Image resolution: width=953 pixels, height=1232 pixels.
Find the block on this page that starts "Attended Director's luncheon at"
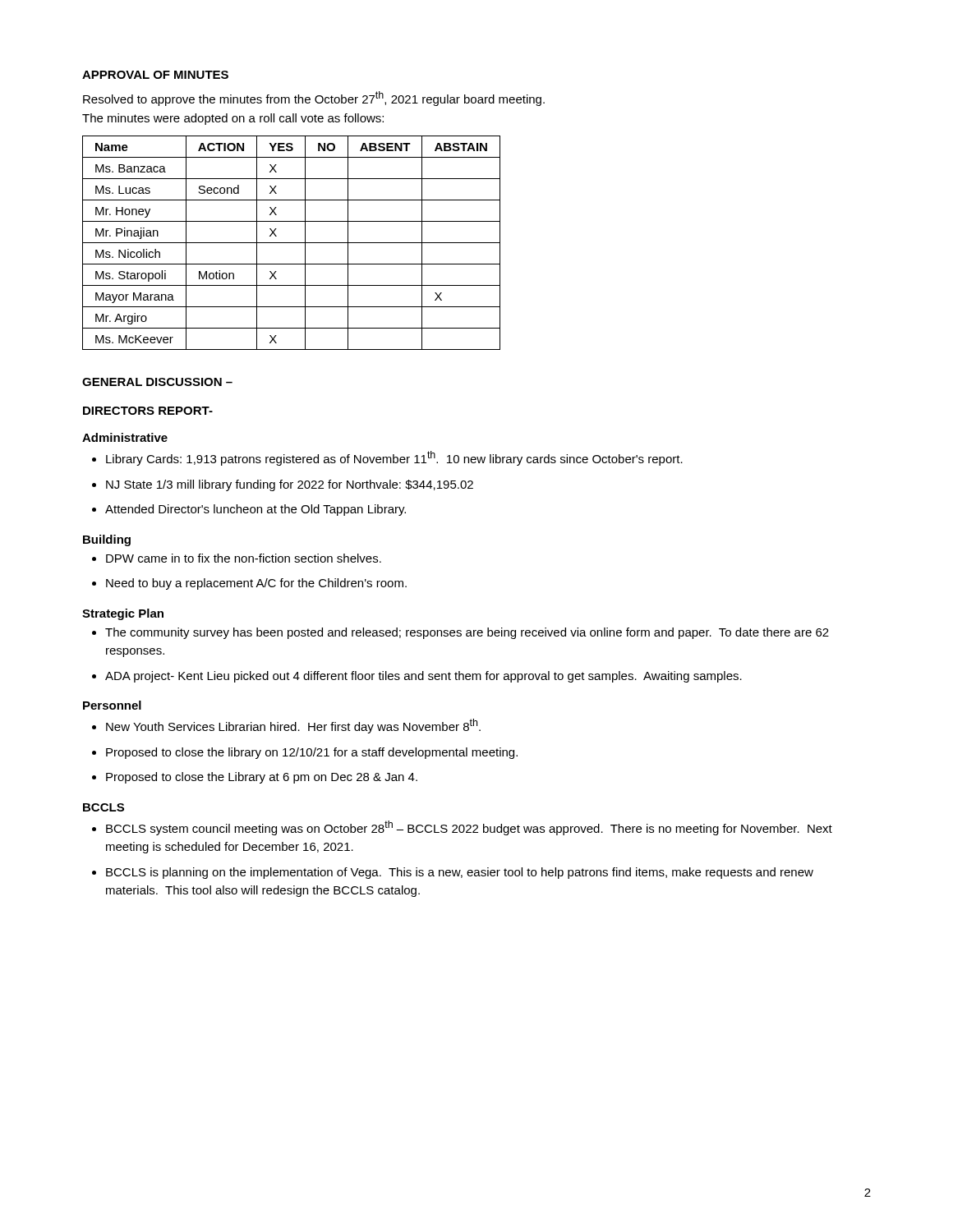[x=249, y=510]
